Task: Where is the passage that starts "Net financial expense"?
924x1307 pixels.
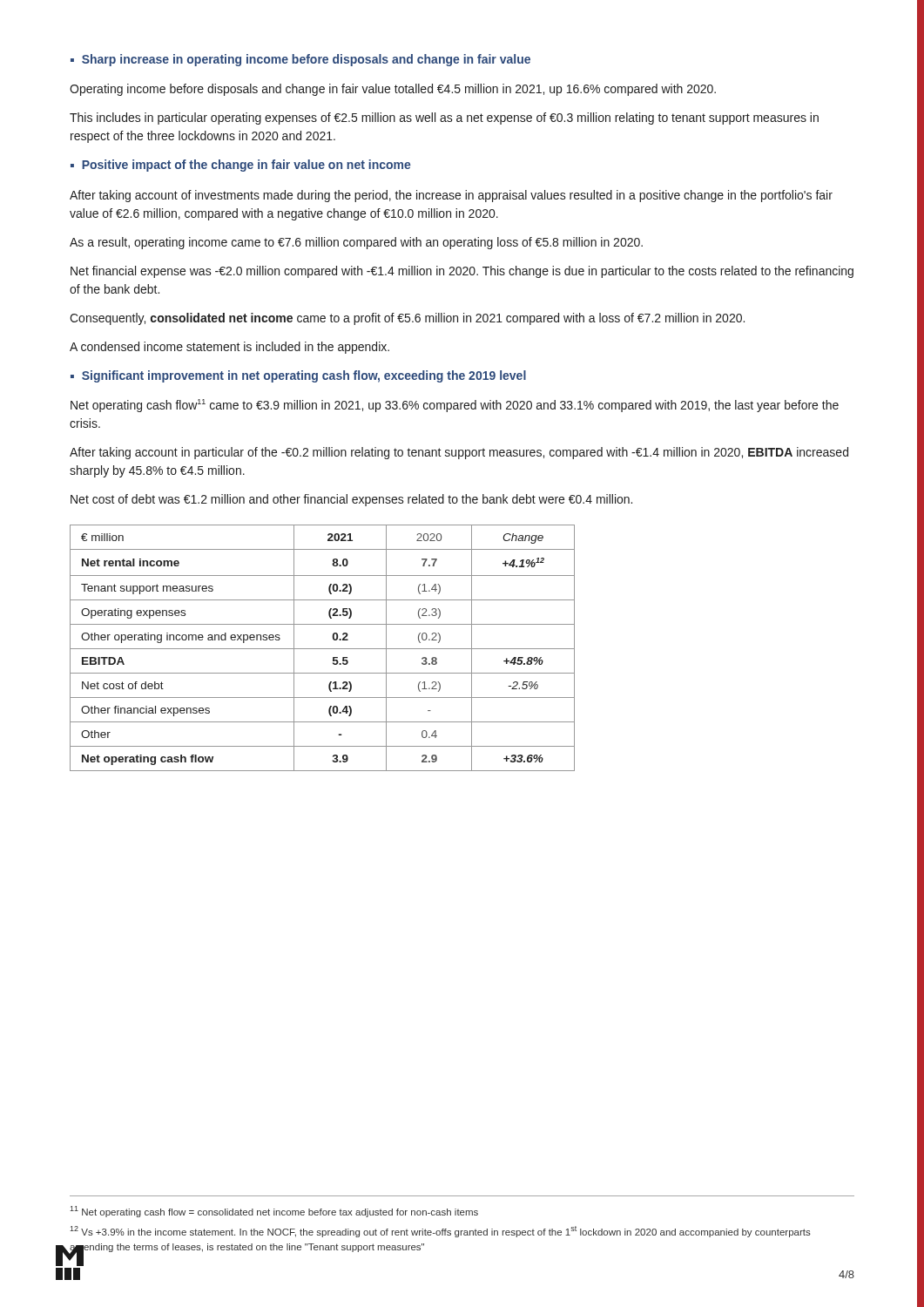Action: (x=462, y=280)
